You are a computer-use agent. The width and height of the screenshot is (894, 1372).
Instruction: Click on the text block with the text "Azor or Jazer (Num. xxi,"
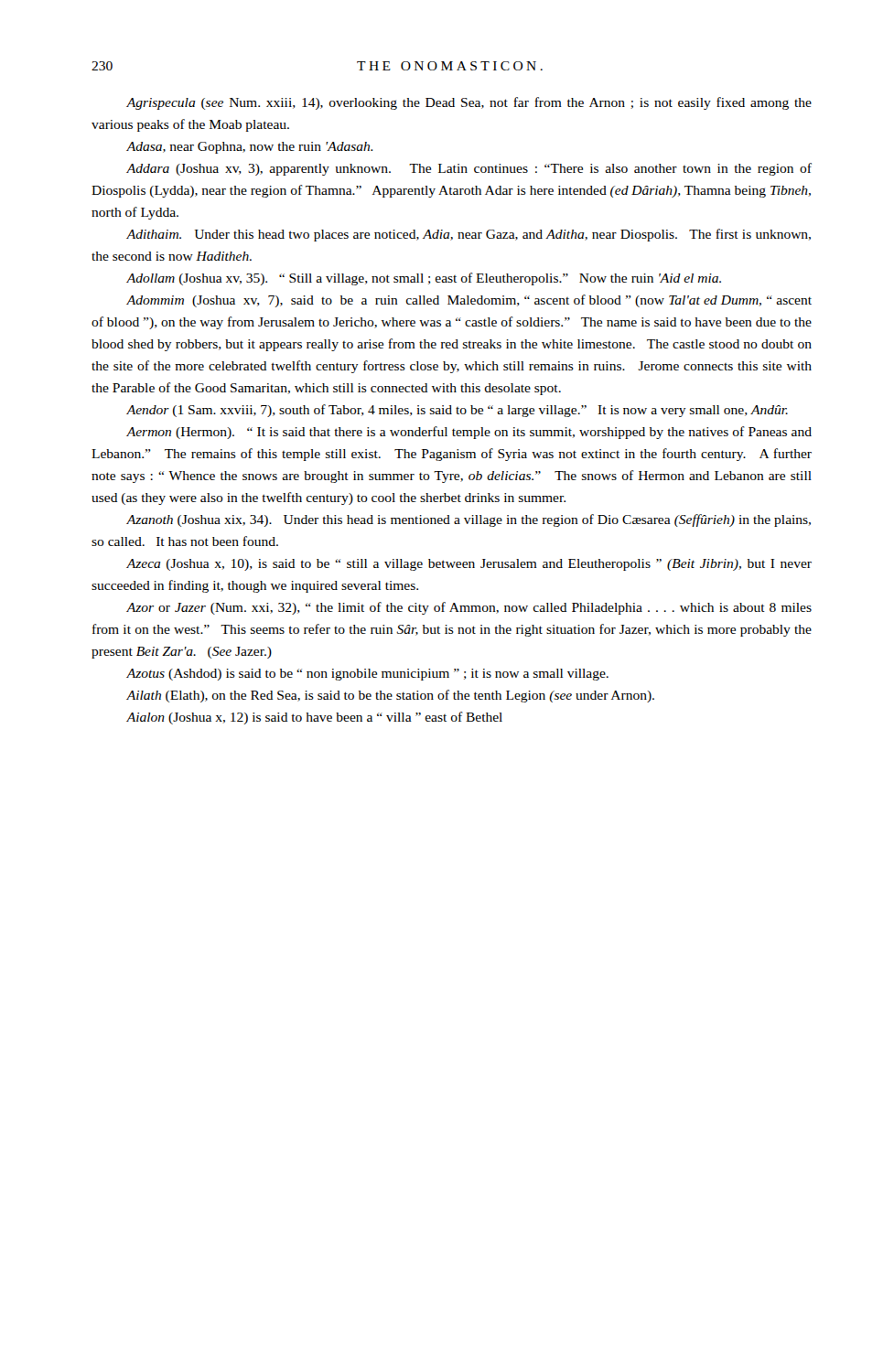452,630
